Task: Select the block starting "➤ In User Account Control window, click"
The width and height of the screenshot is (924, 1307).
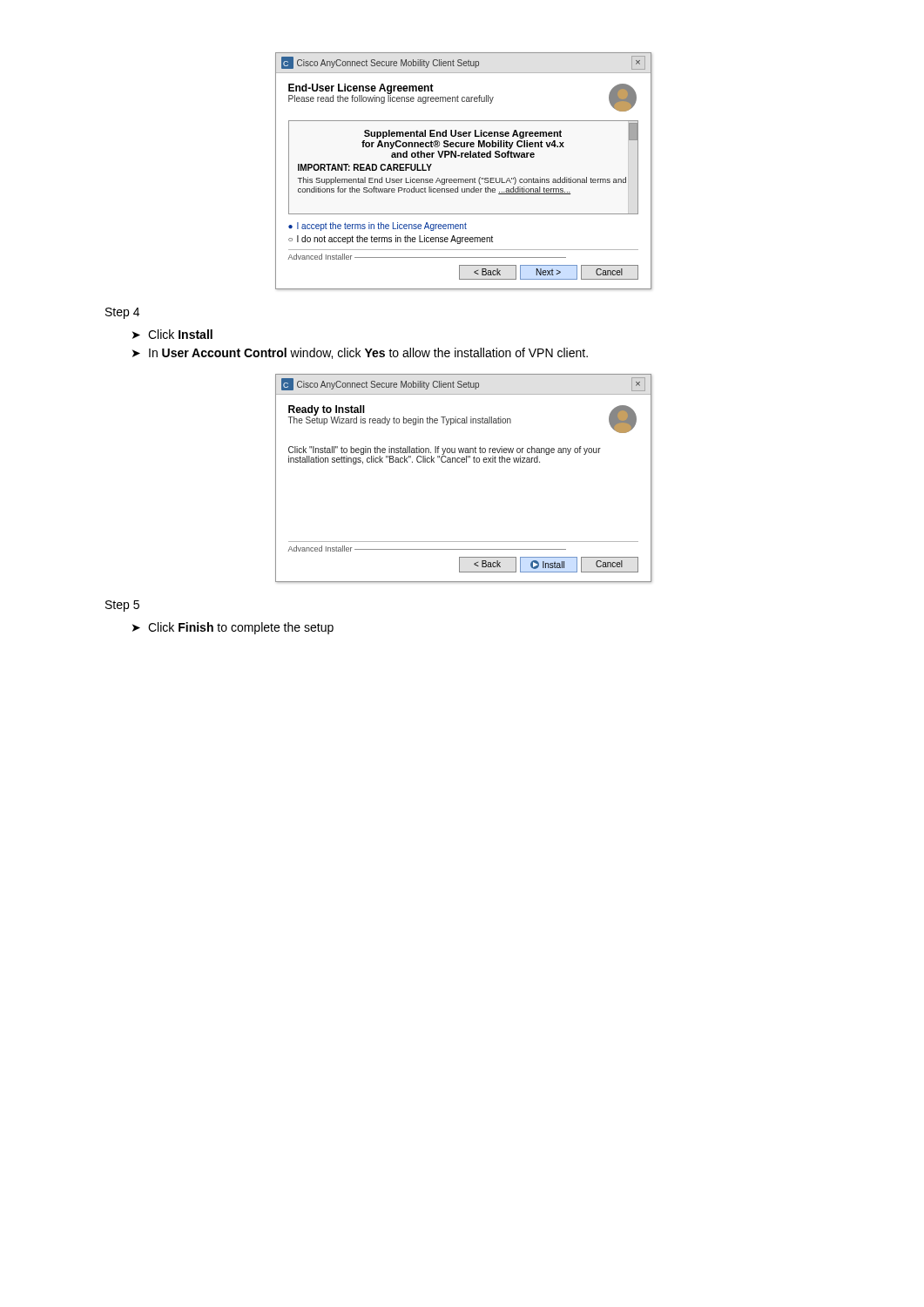Action: click(360, 353)
